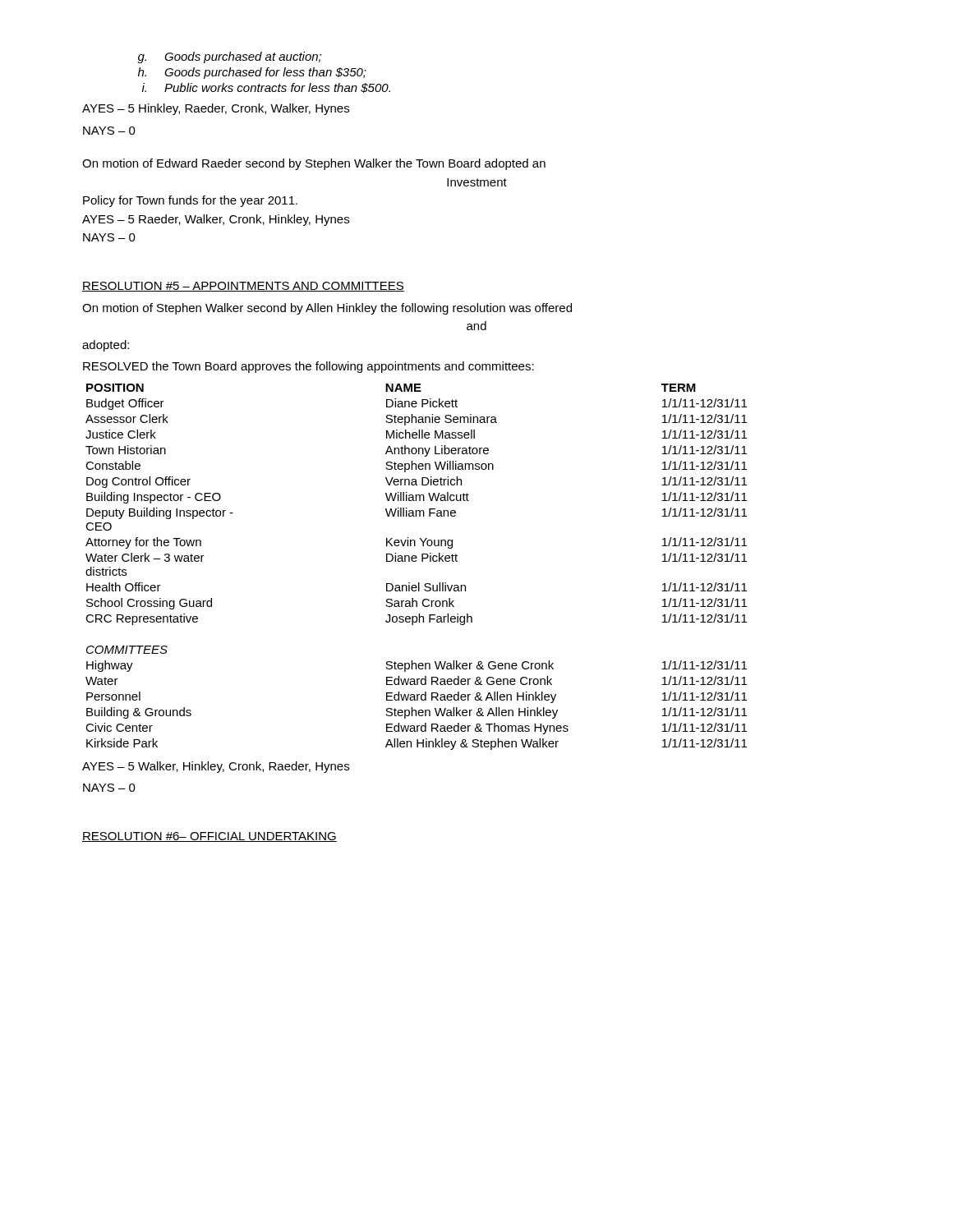The image size is (953, 1232).
Task: Find the passage starting "AYES – 5 Hinkley,"
Action: (x=216, y=108)
